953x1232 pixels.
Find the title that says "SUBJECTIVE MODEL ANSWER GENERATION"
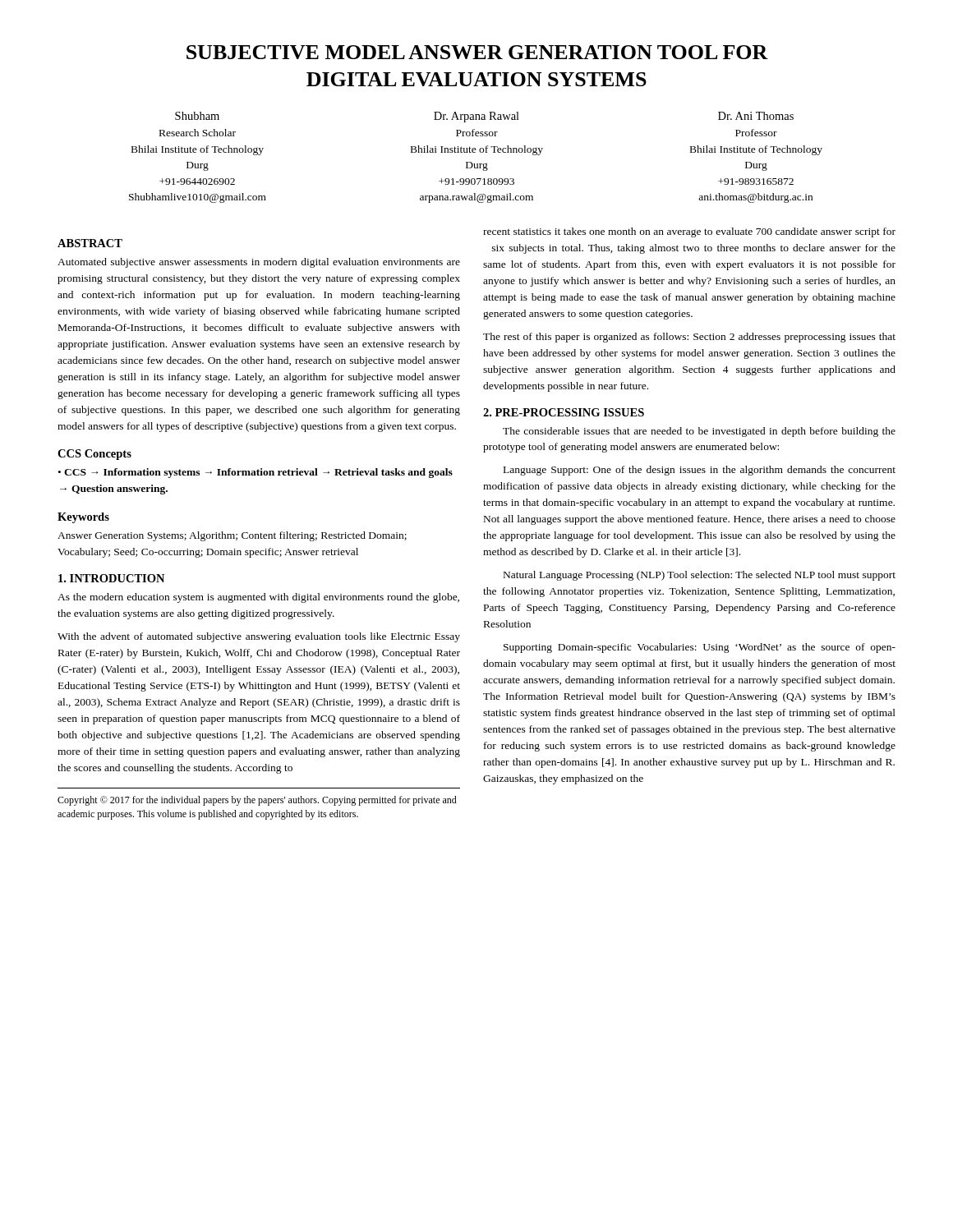(x=476, y=66)
